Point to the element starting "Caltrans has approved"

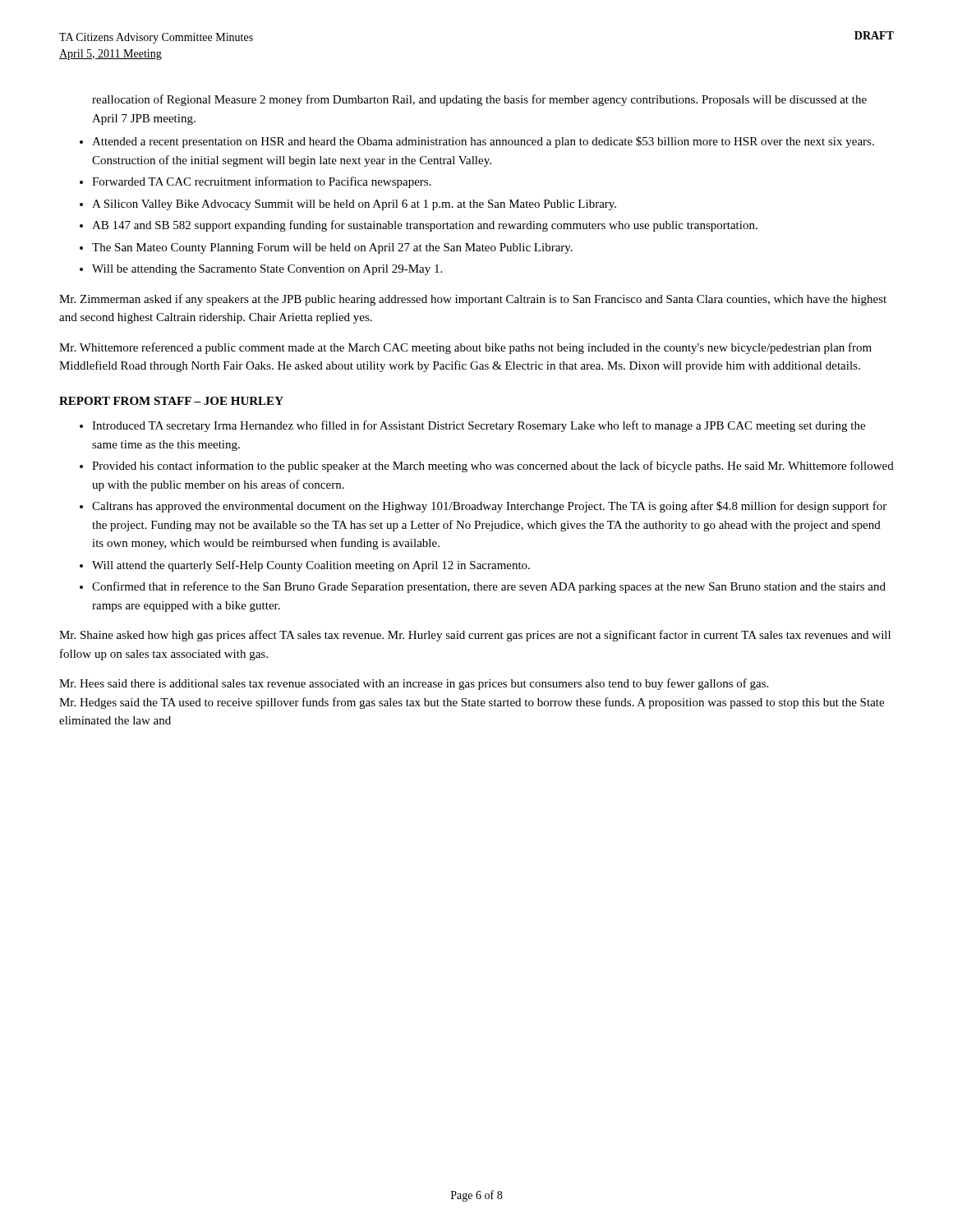tap(489, 524)
